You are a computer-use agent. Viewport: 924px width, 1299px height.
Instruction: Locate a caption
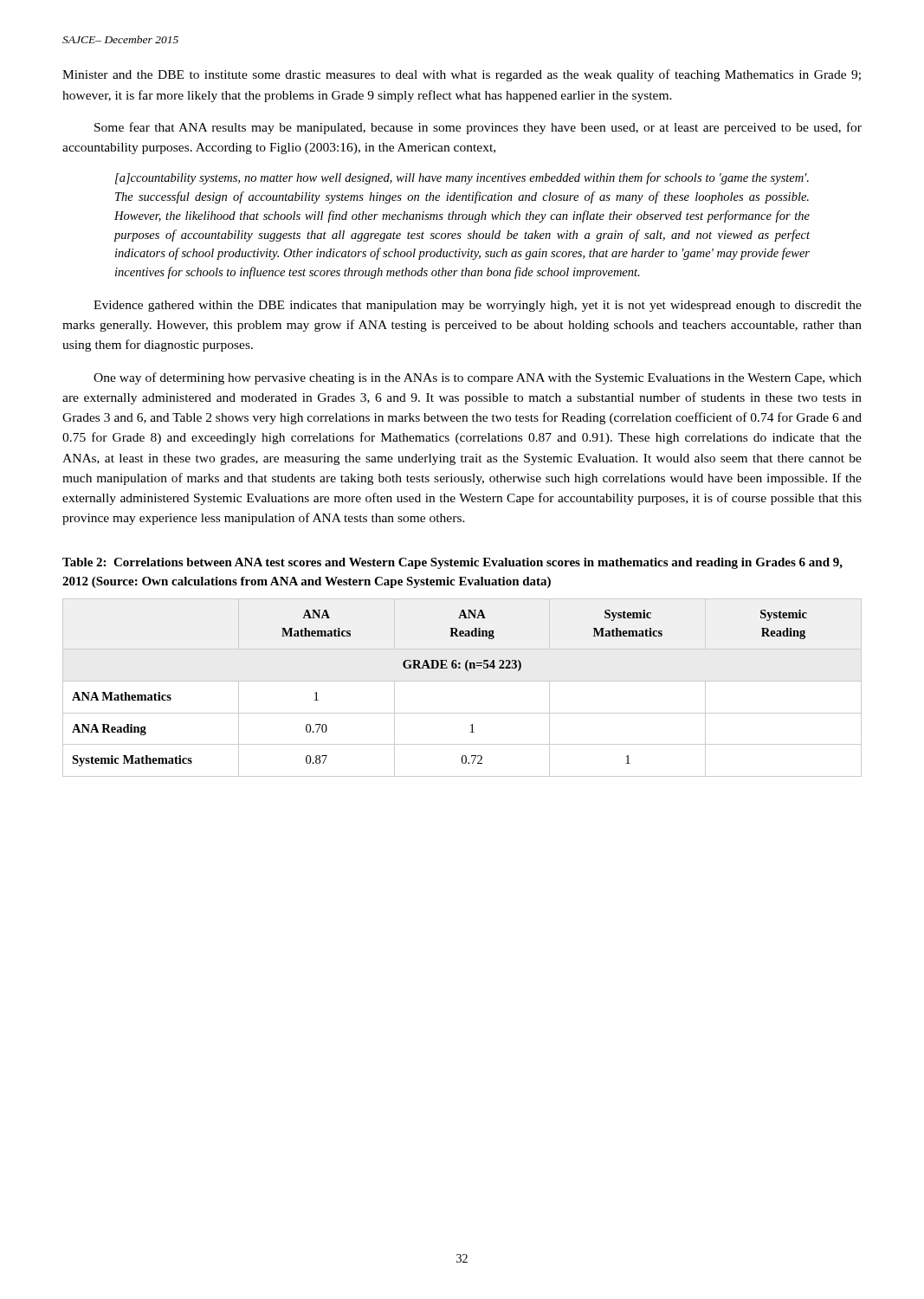tap(452, 571)
